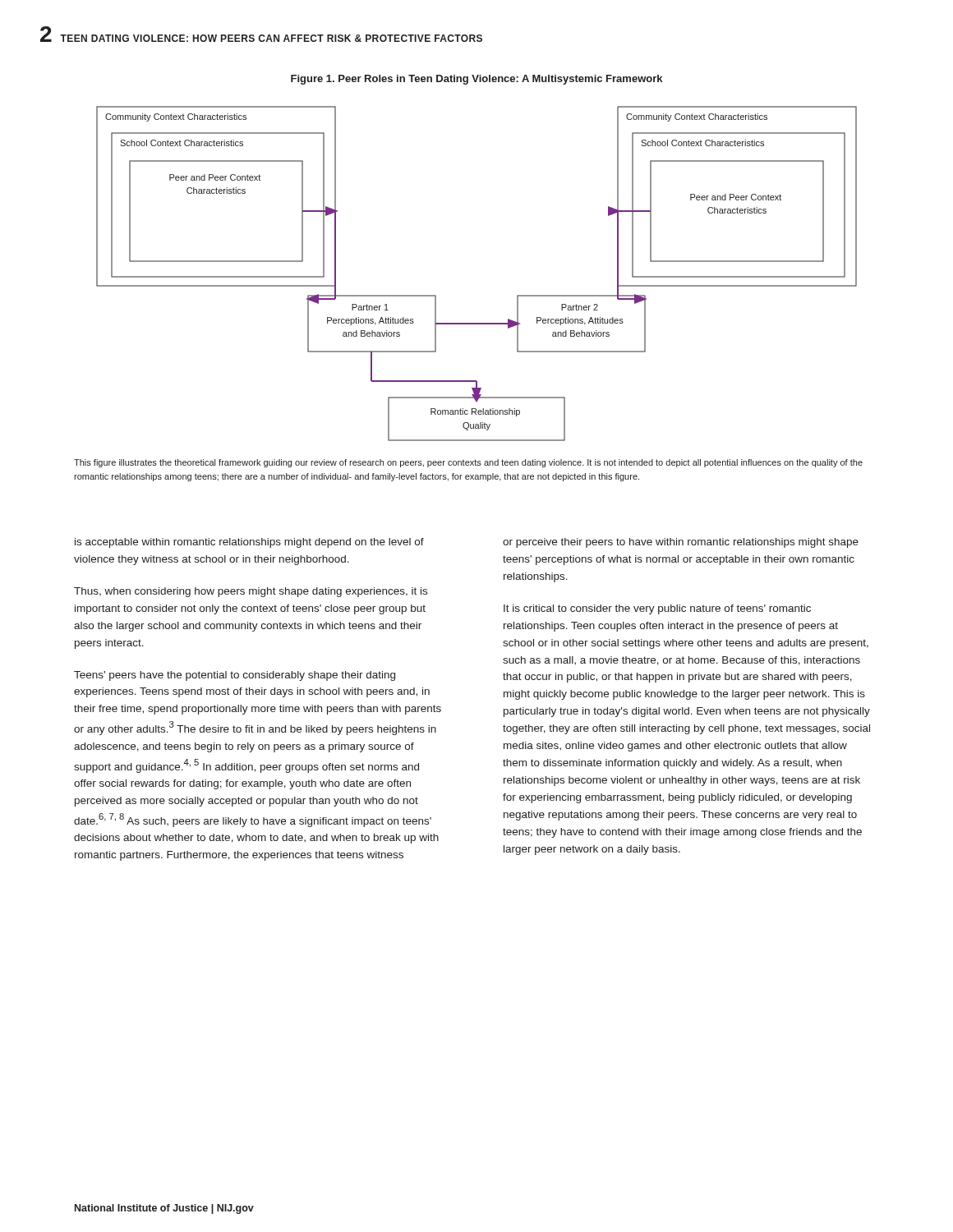This screenshot has width=953, height=1232.
Task: Click on the text block with the text "Thus, when considering how peers"
Action: [x=251, y=617]
